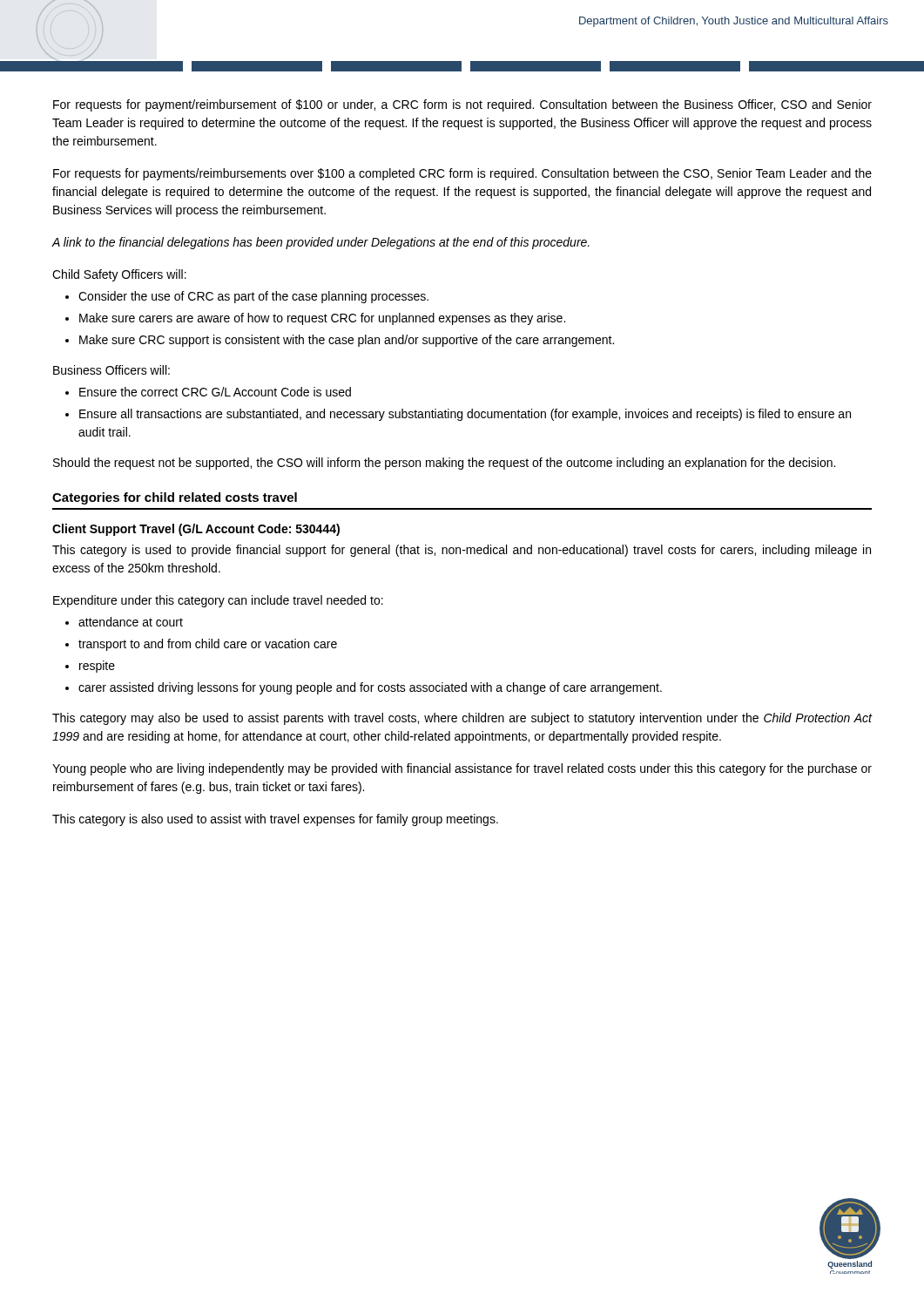
Task: Find the passage starting "transport to and from"
Action: pos(208,644)
